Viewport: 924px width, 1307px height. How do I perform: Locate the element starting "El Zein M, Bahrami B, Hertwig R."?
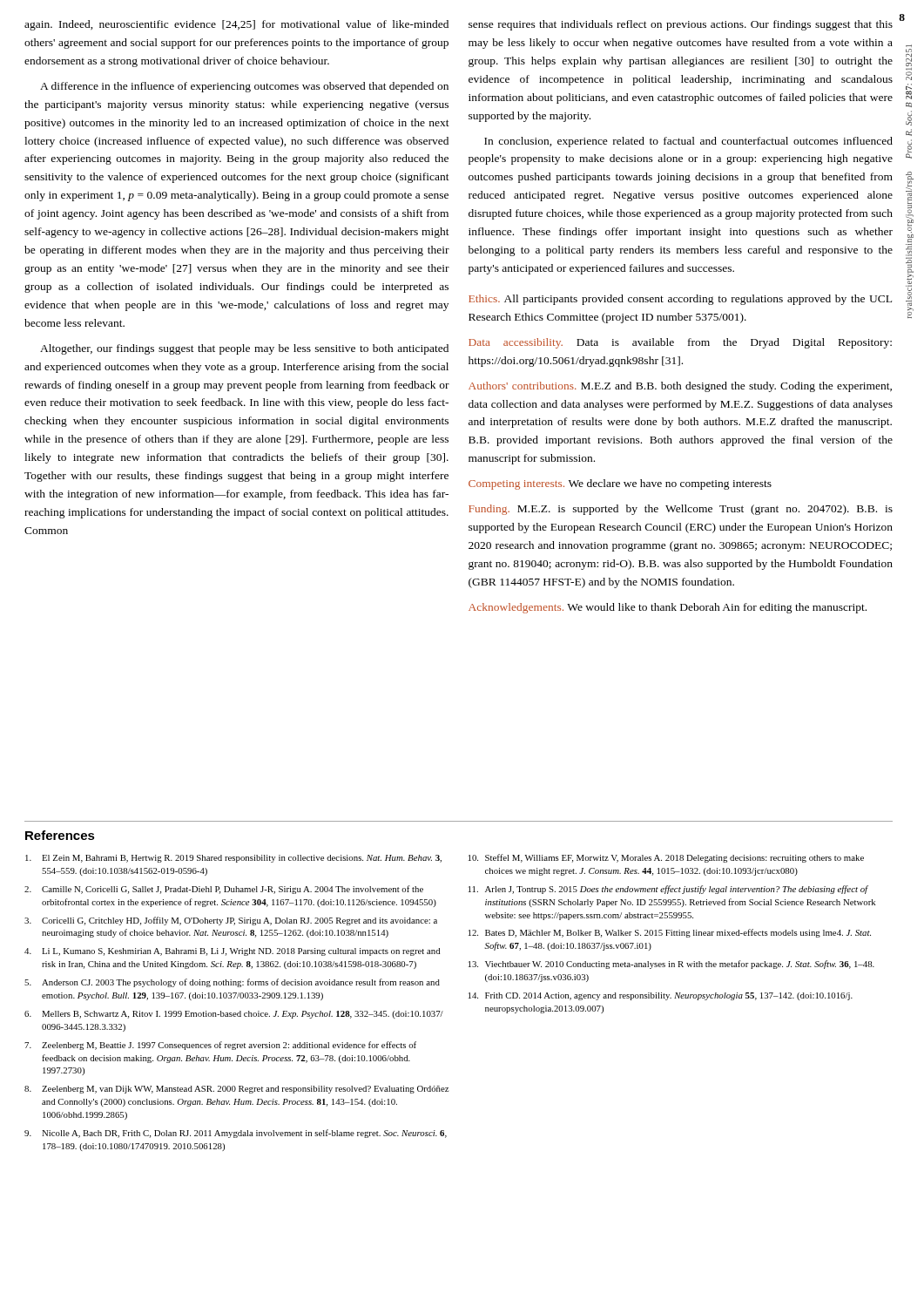[237, 864]
